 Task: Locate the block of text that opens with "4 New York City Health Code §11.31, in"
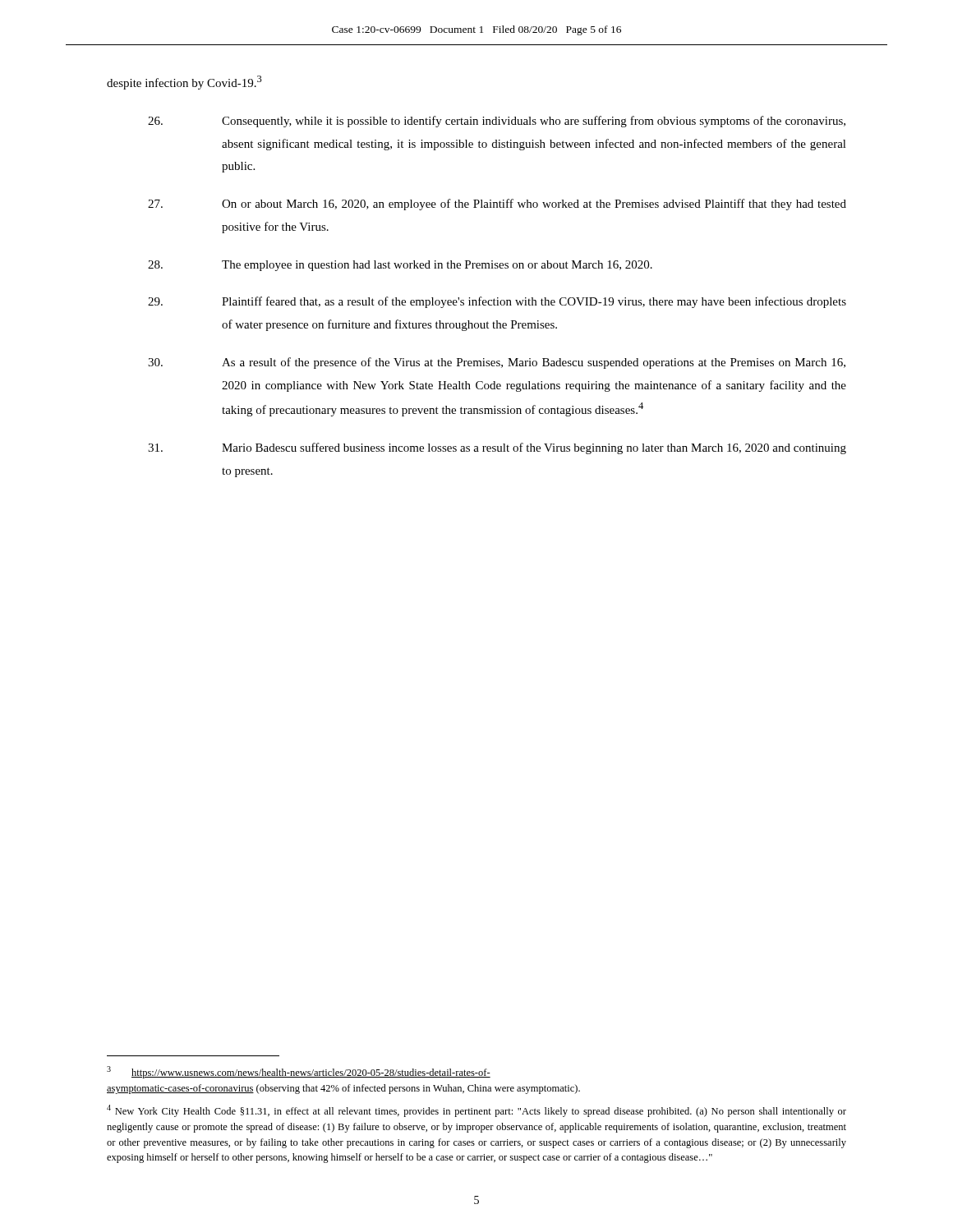click(x=476, y=1133)
